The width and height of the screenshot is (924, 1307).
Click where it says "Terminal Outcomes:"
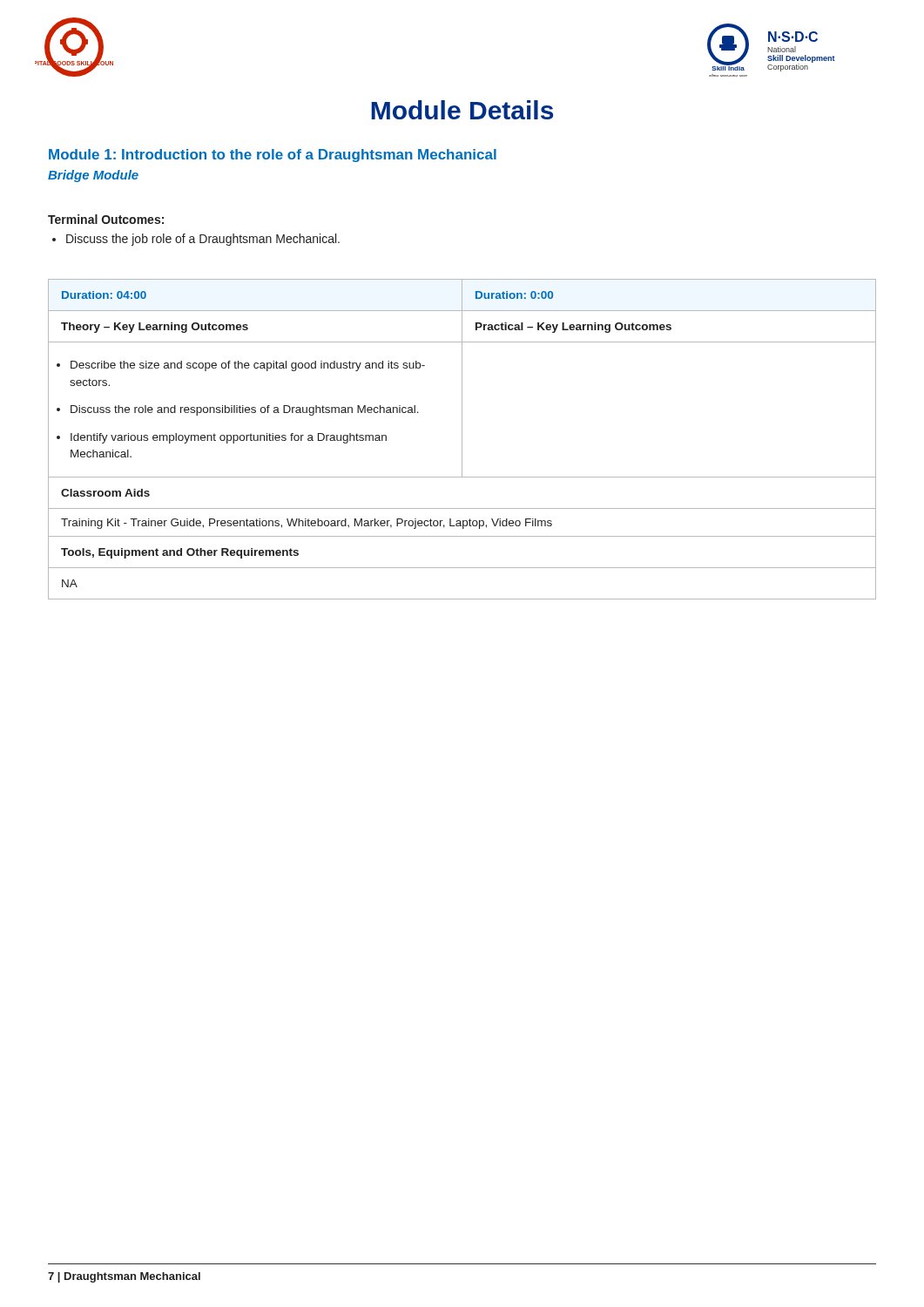[106, 220]
